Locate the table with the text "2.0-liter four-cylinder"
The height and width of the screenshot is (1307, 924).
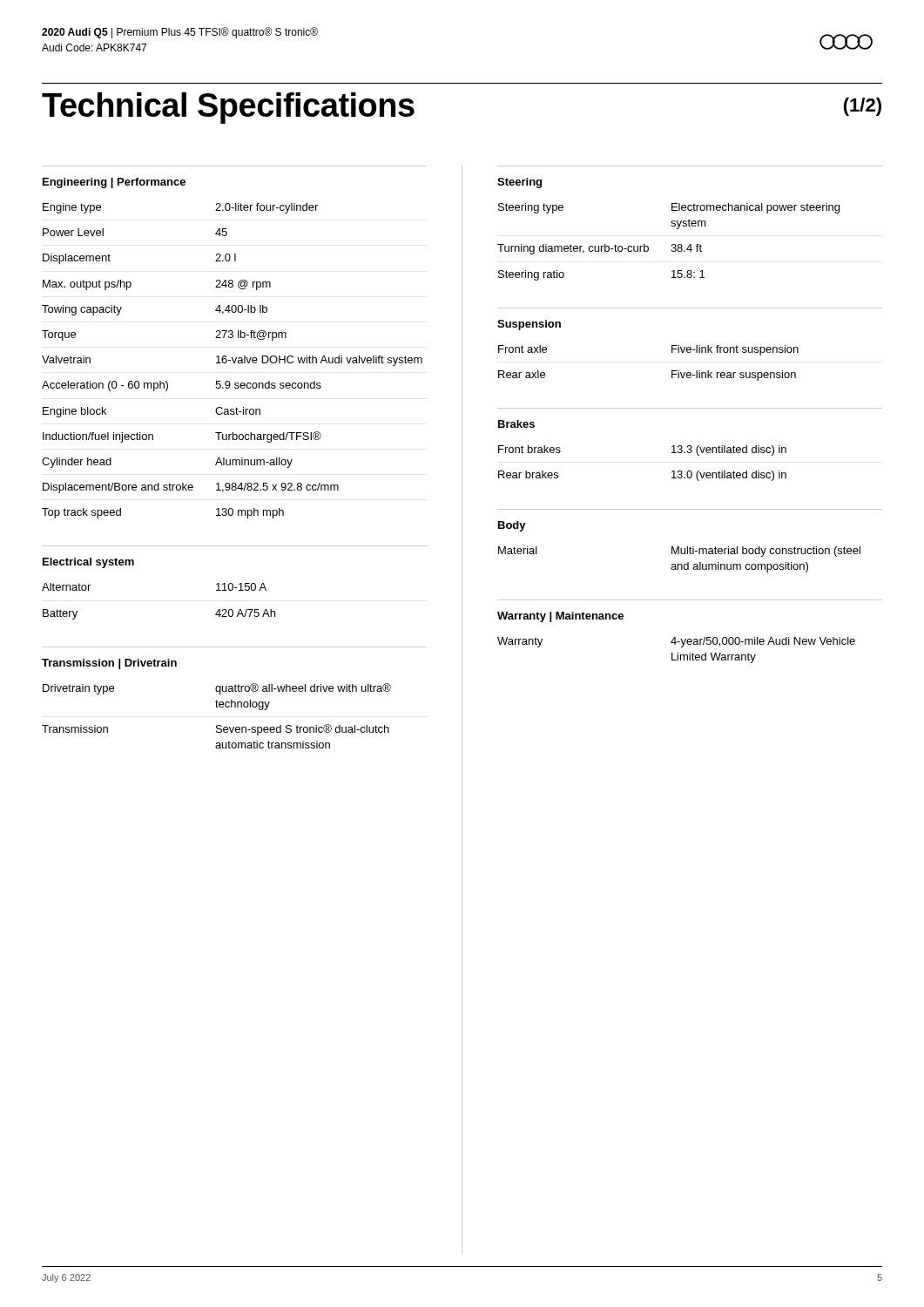(x=234, y=360)
